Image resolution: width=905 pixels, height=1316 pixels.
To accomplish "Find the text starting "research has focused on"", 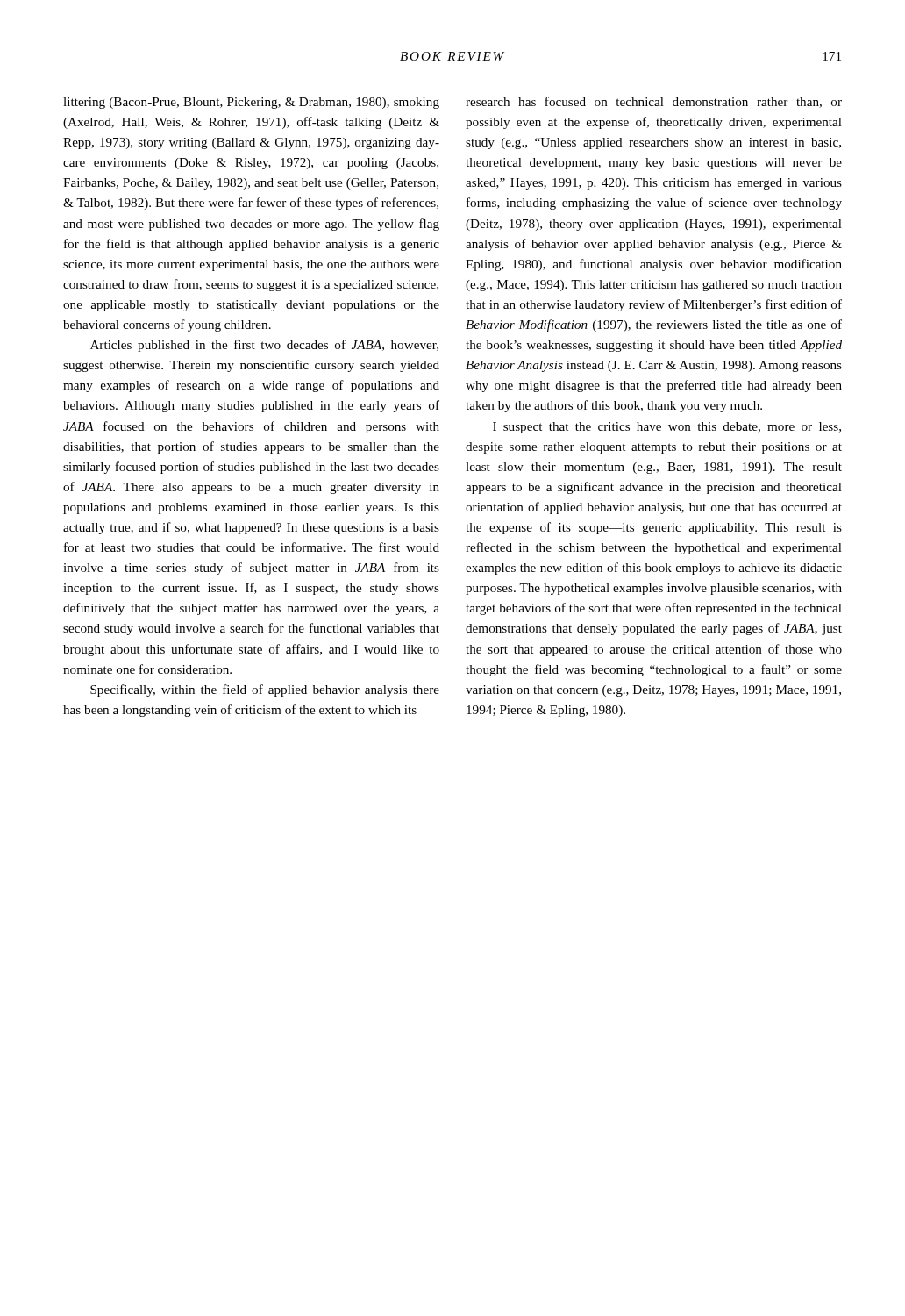I will pyautogui.click(x=654, y=405).
